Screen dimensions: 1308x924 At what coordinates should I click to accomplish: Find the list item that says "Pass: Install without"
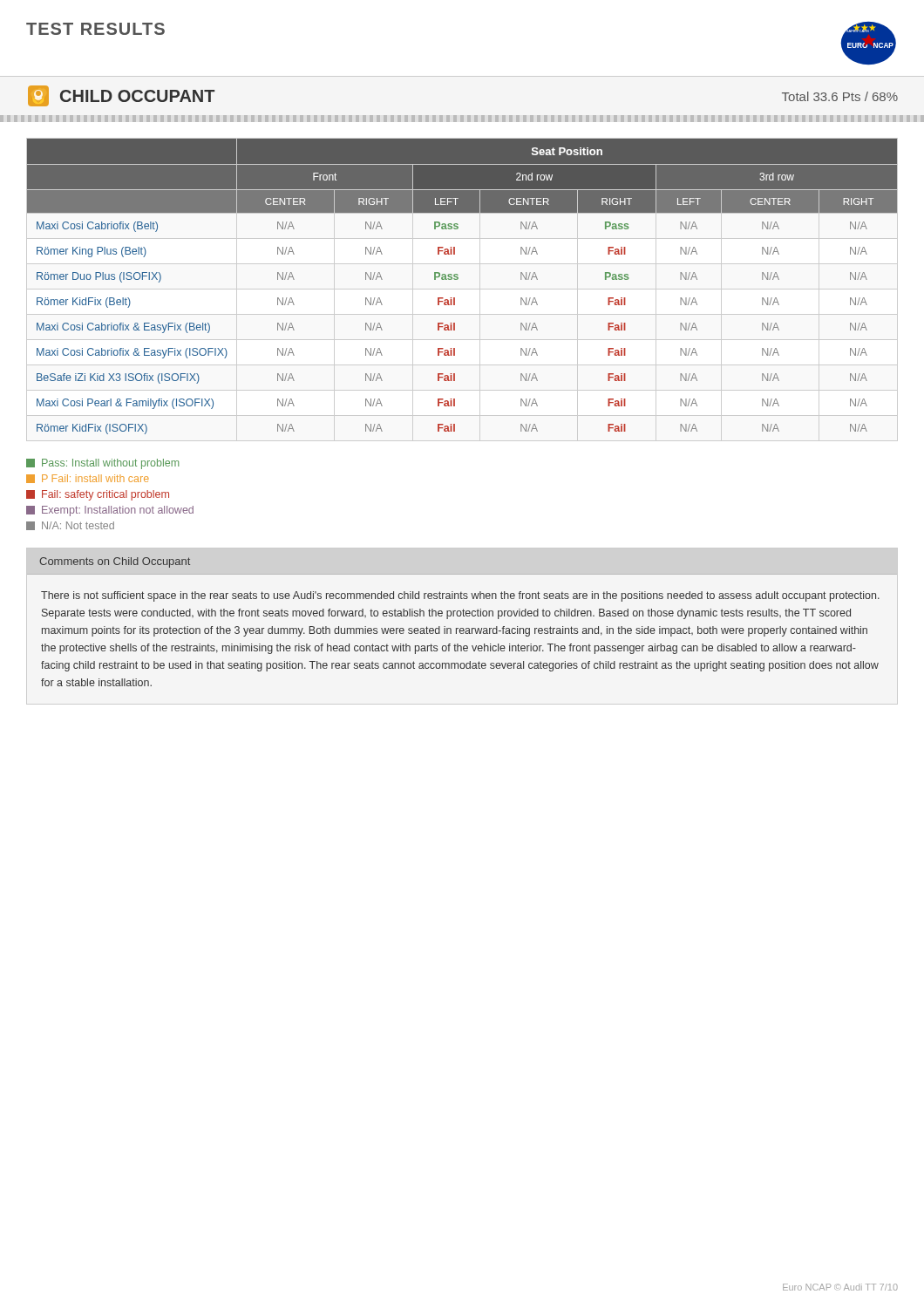coord(103,463)
